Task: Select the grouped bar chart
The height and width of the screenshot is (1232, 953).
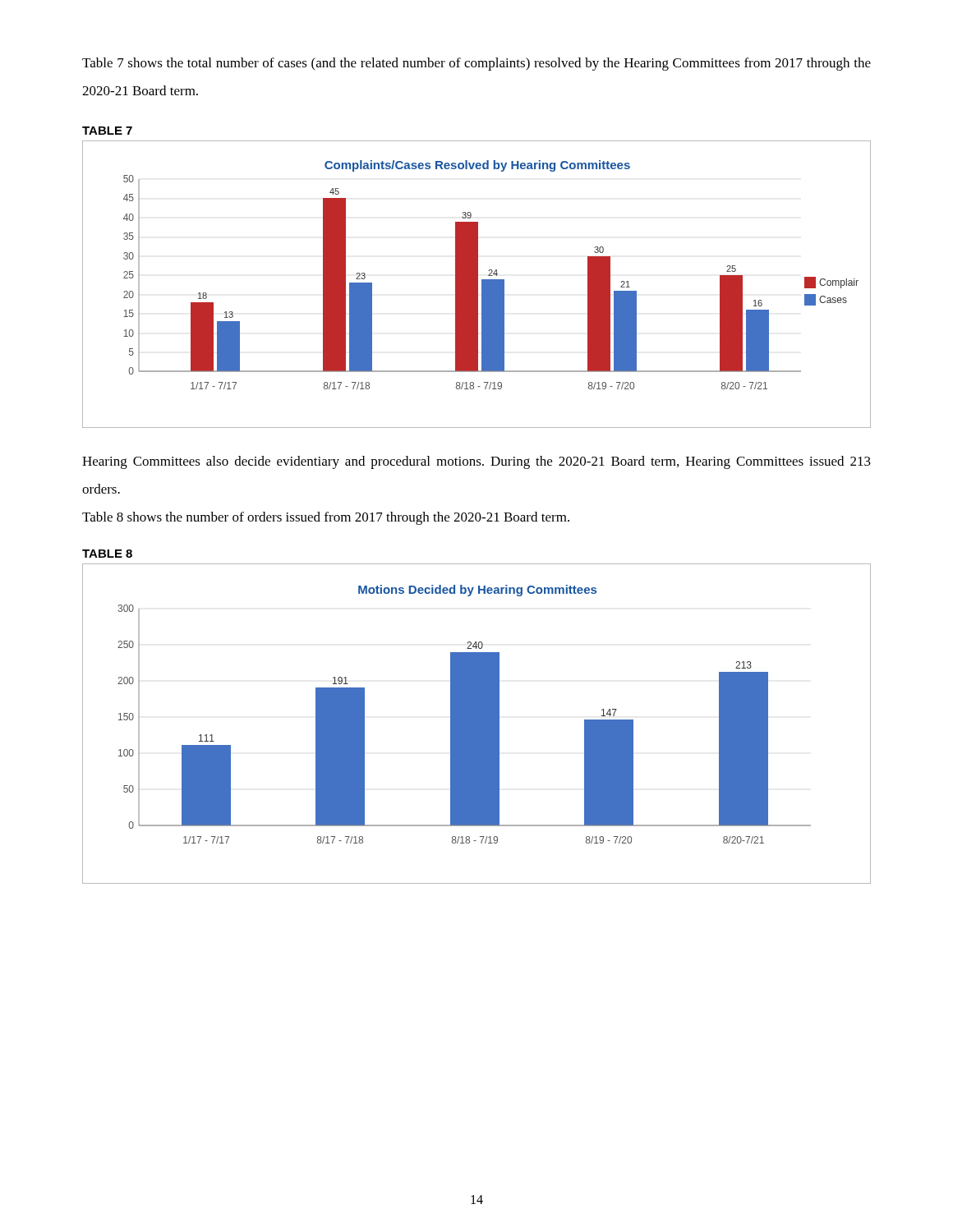Action: pos(476,284)
